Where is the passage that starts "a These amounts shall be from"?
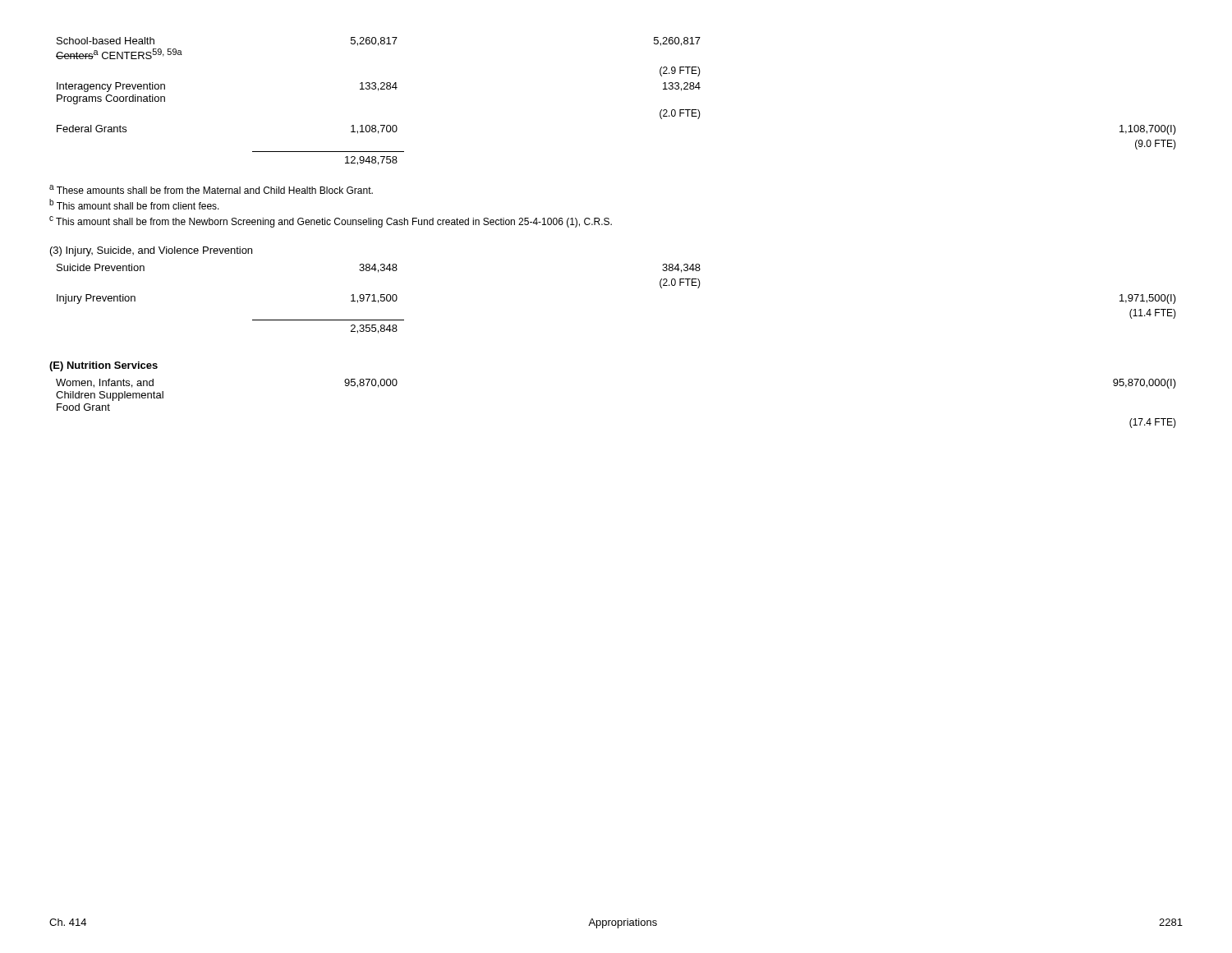Screen dimensions: 953x1232 point(211,189)
